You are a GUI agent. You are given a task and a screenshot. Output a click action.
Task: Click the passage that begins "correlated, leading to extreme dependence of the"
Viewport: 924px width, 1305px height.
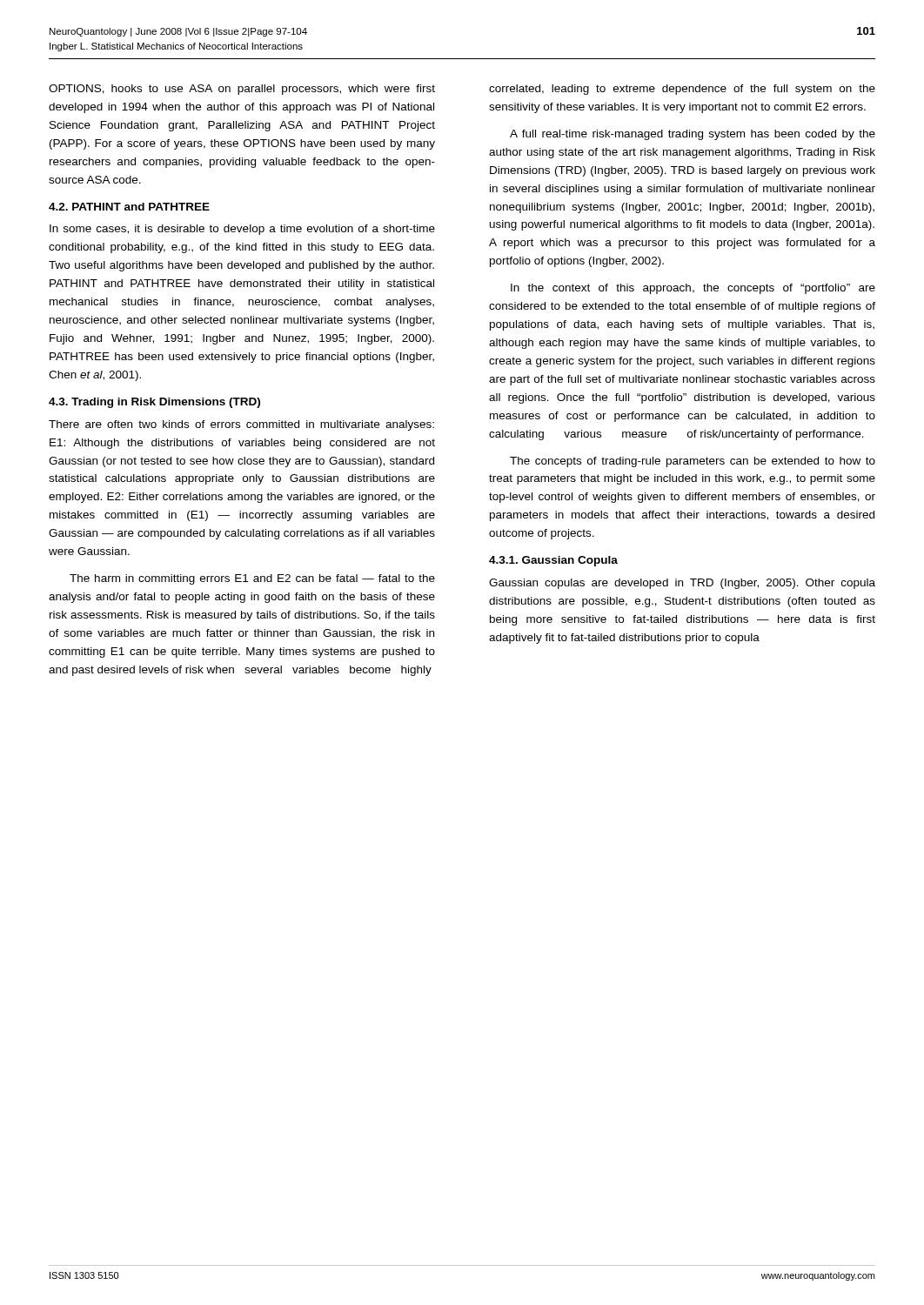click(x=682, y=98)
